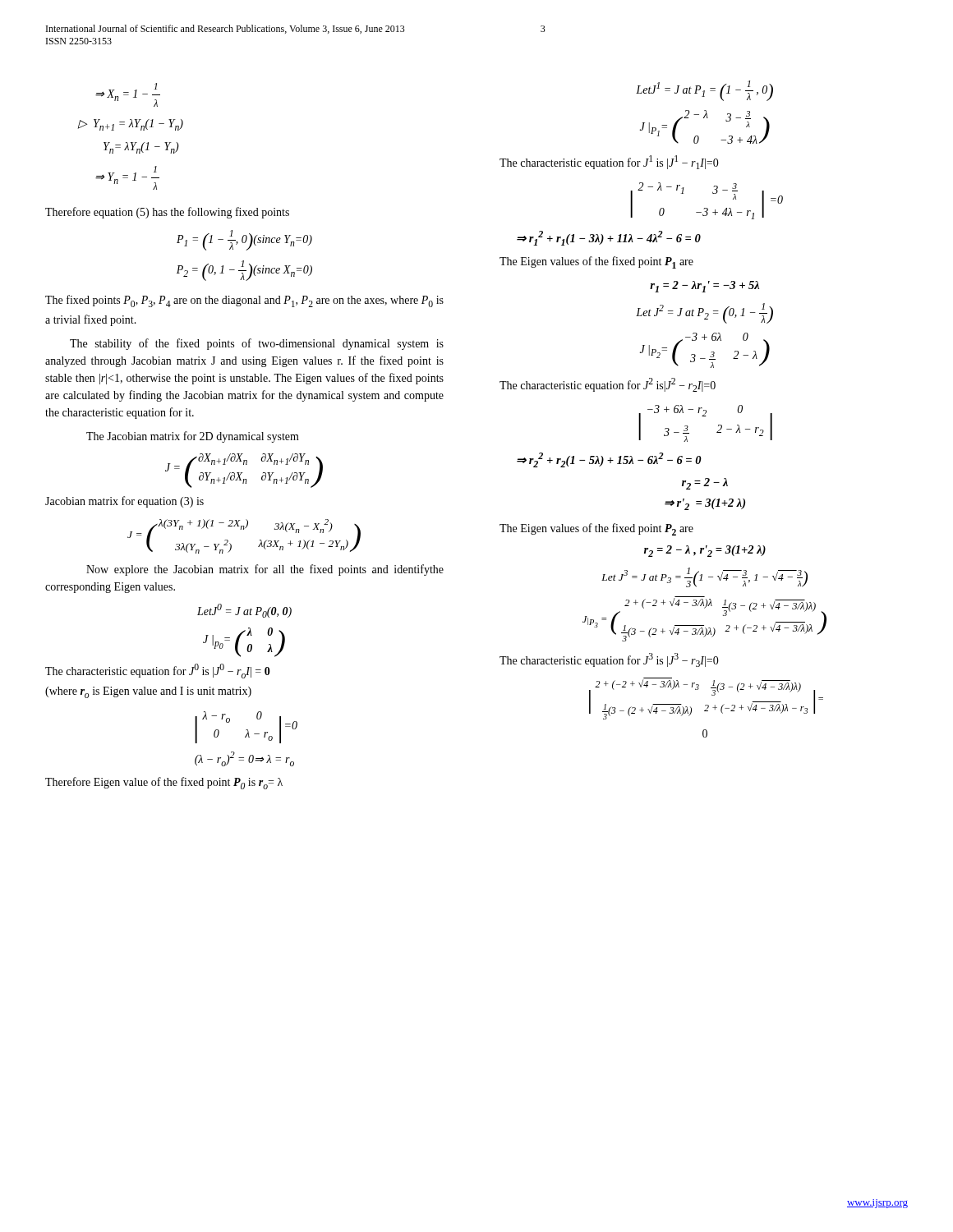The image size is (953, 1232).
Task: Where is the formula that starts "J = ( λ(3Yn +"?
Action: pos(244,536)
